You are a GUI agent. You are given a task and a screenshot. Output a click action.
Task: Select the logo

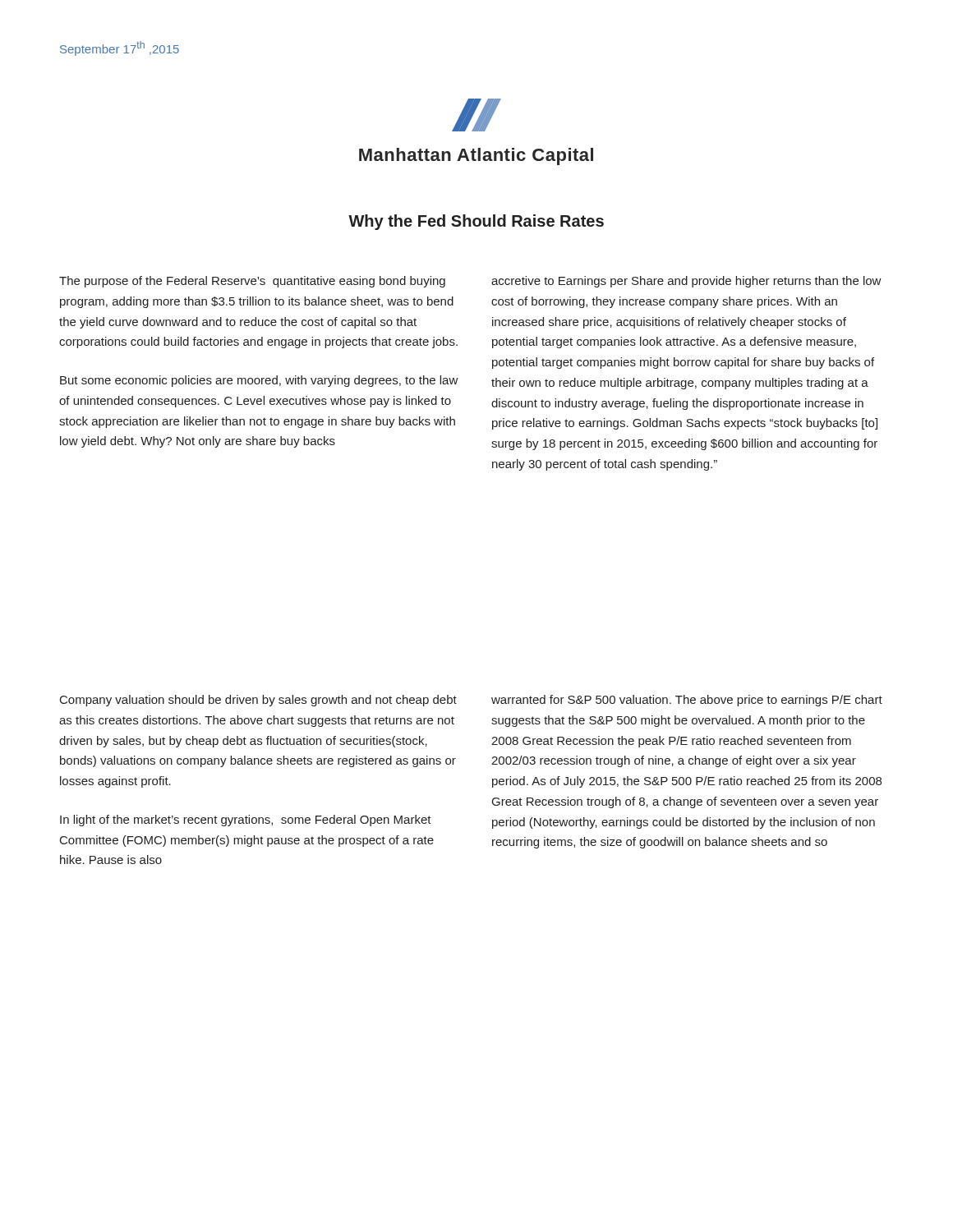[476, 128]
